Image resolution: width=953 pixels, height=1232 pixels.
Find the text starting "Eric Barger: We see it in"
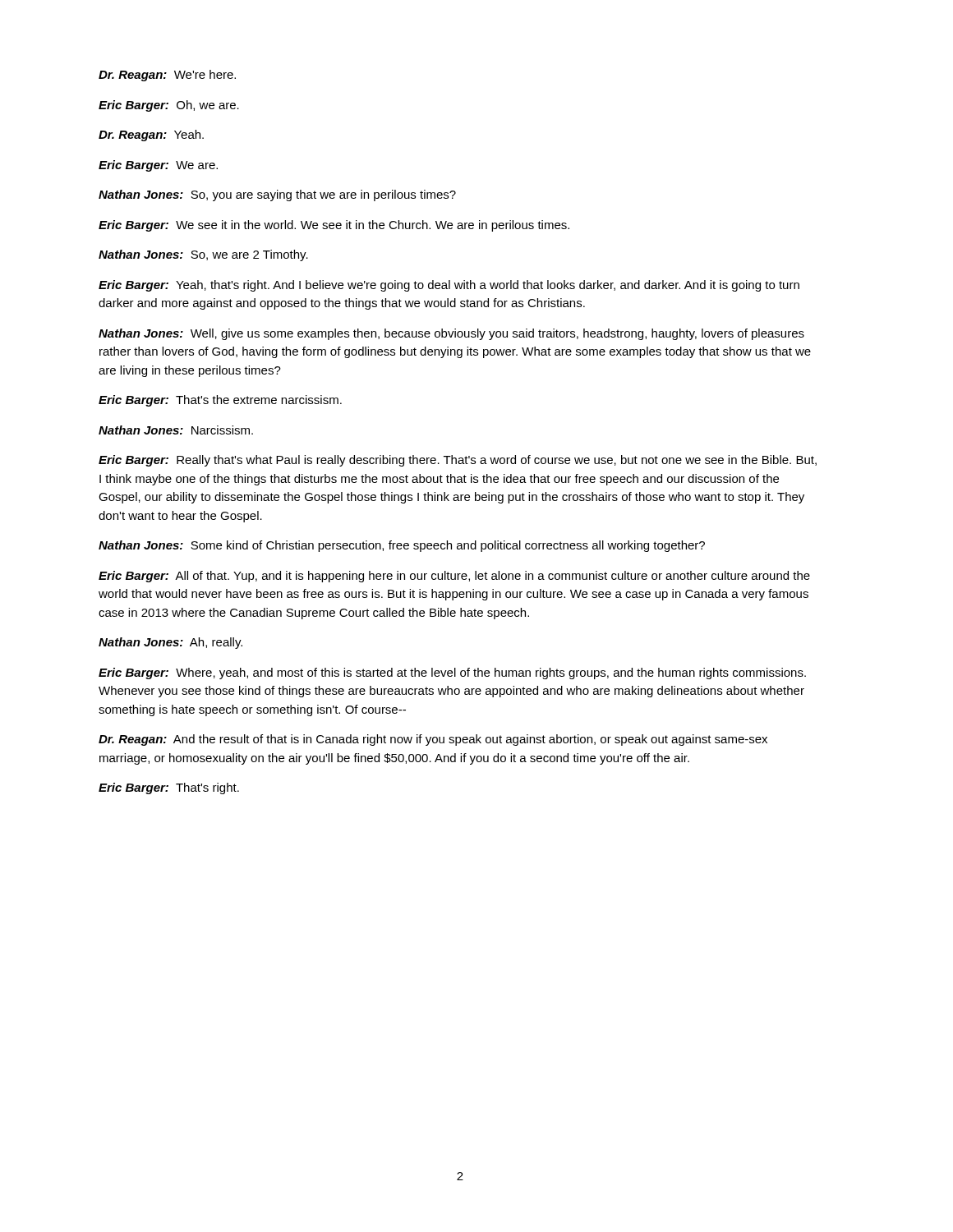coord(335,224)
